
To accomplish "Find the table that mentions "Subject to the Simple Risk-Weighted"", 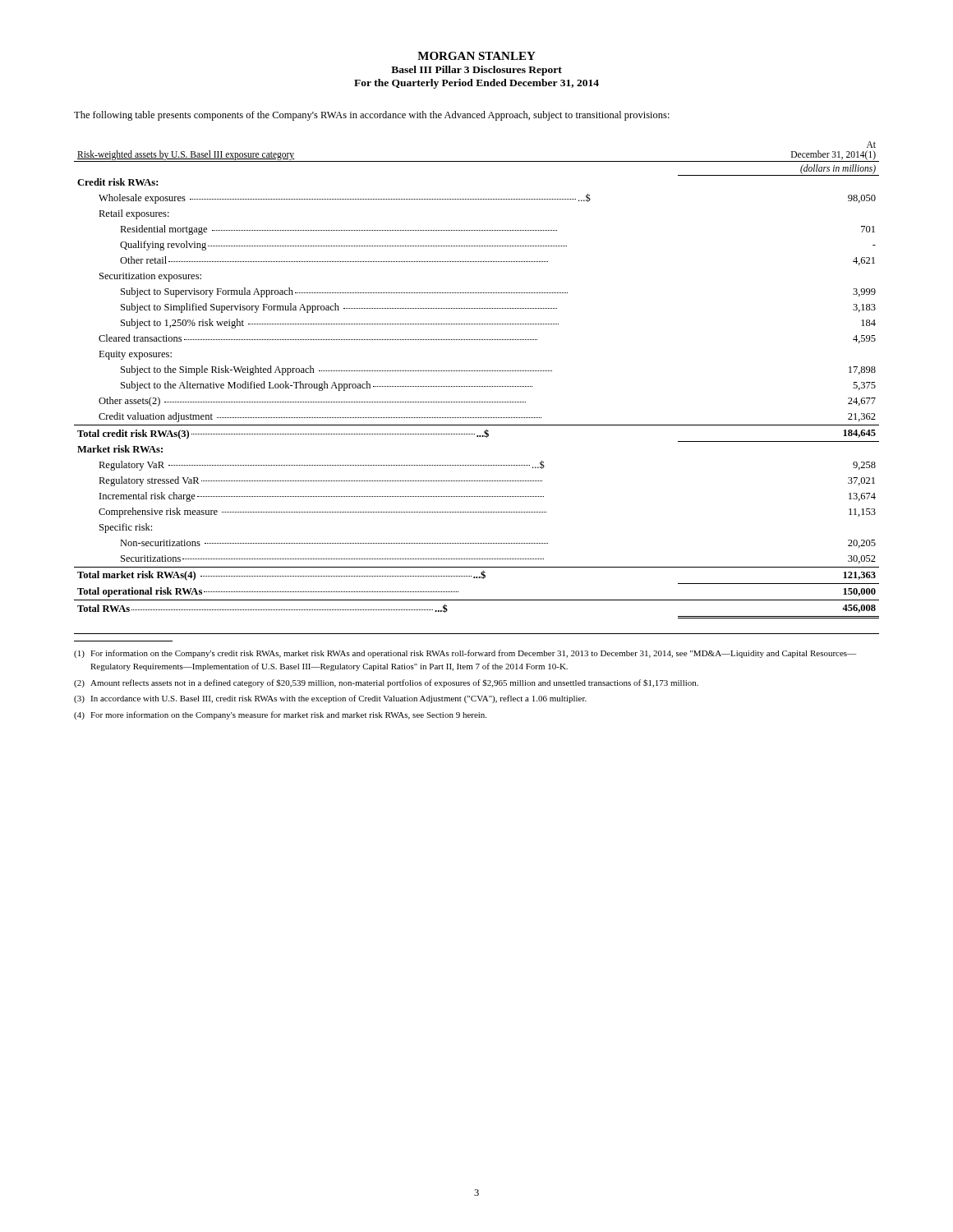I will (x=476, y=378).
